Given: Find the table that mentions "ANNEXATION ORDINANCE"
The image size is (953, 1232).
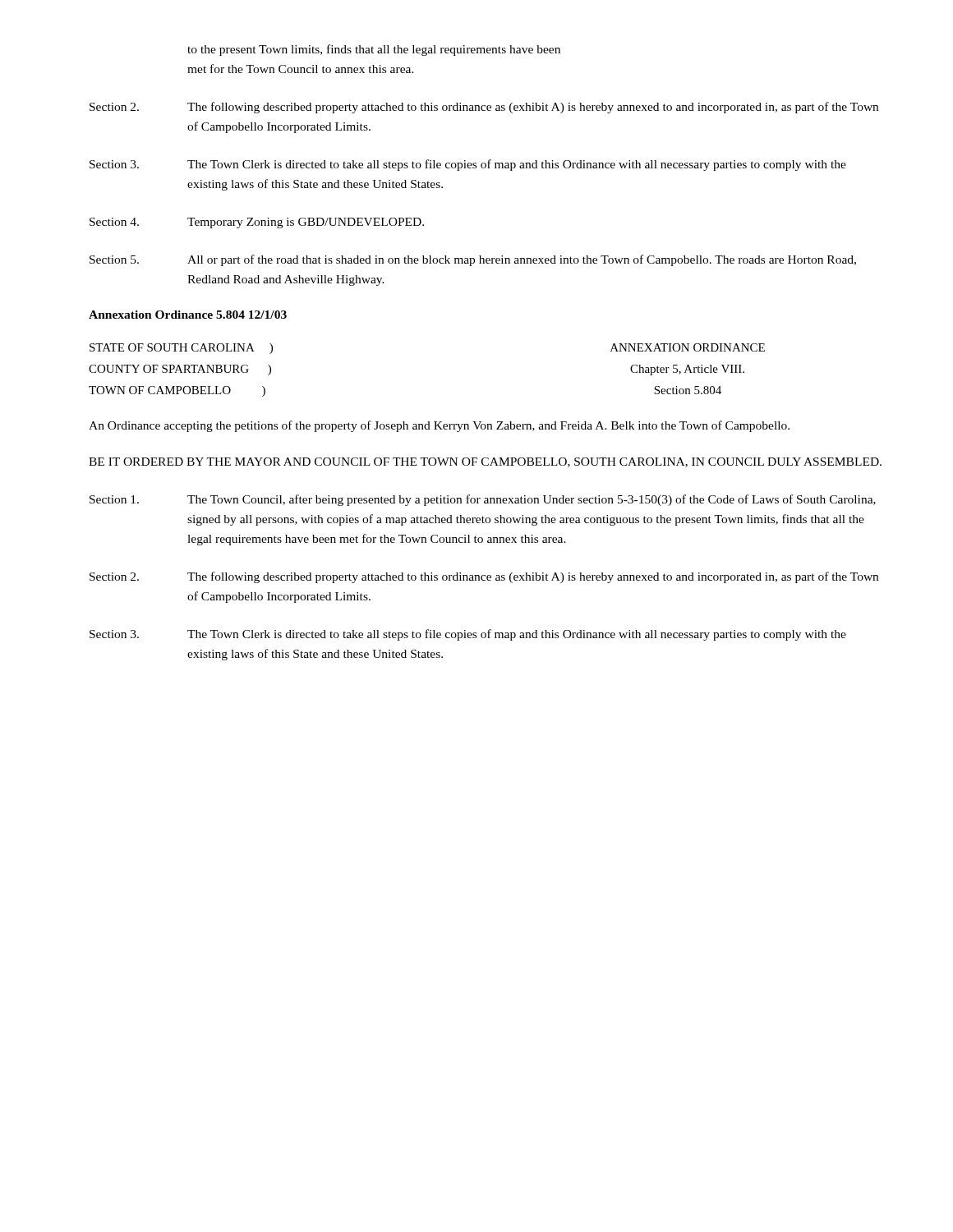Looking at the screenshot, I should (488, 369).
